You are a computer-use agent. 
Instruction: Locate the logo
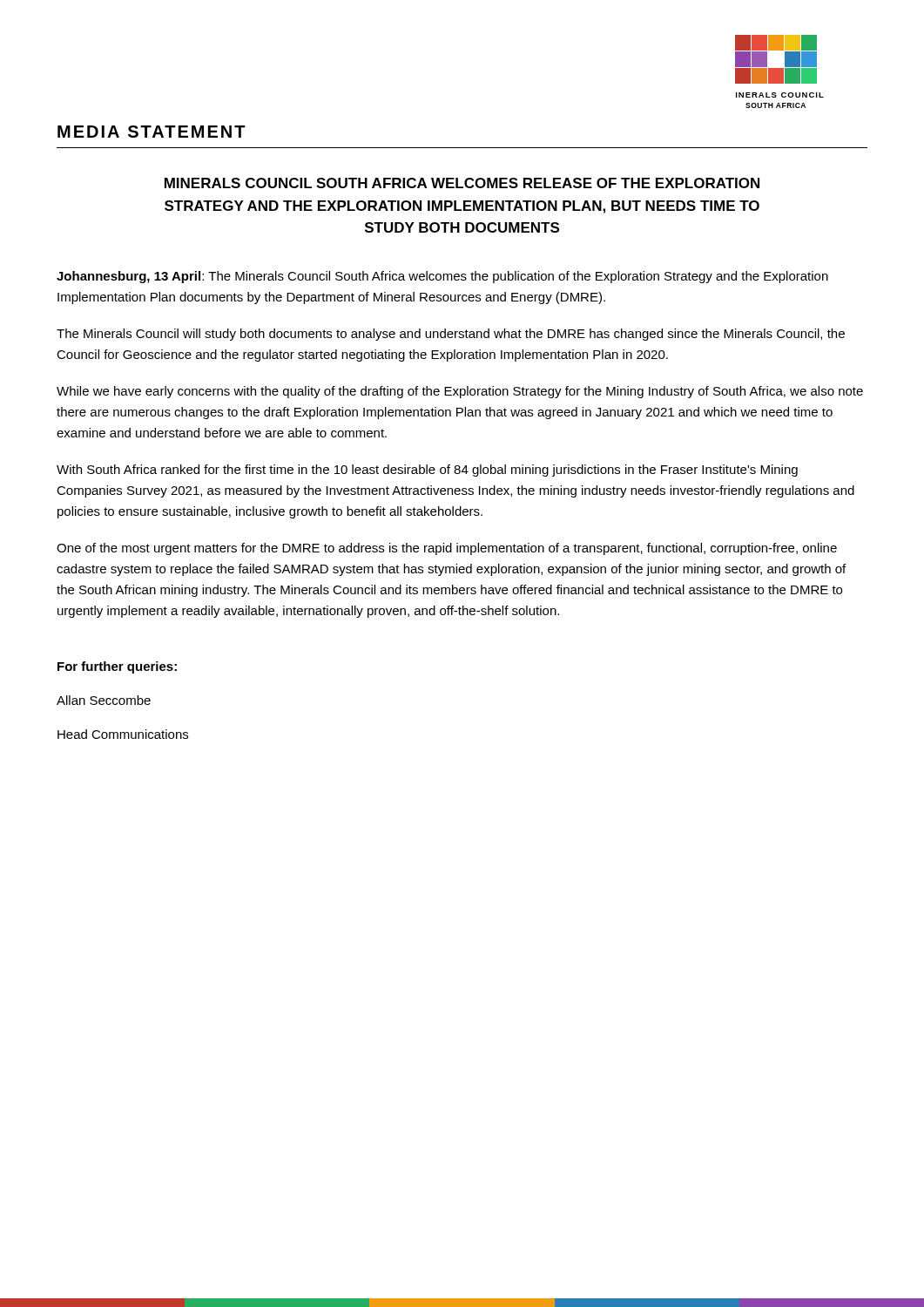point(802,80)
